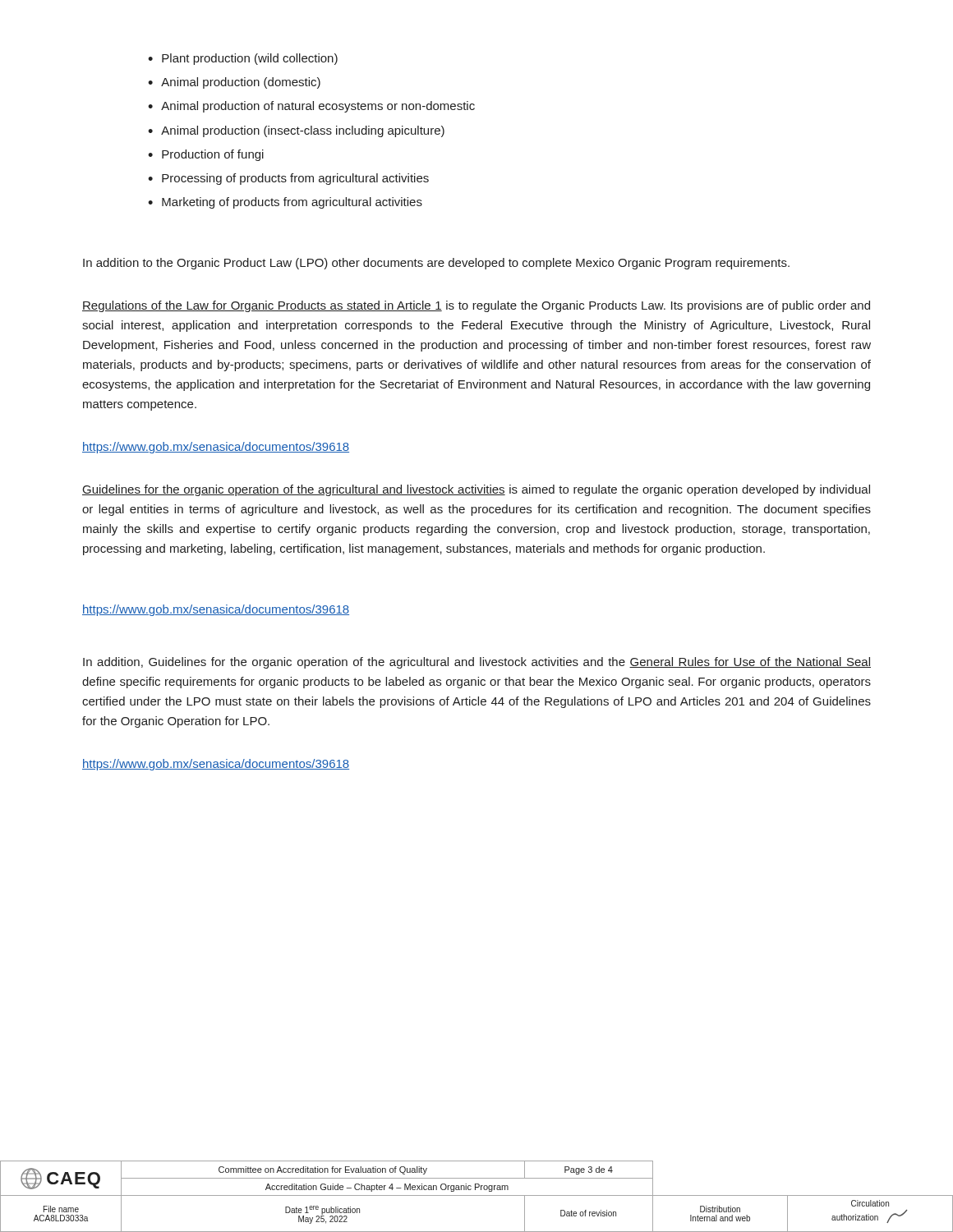
Task: Click the passage that begins "• Animal production of natural ecosystems"
Action: tap(311, 108)
